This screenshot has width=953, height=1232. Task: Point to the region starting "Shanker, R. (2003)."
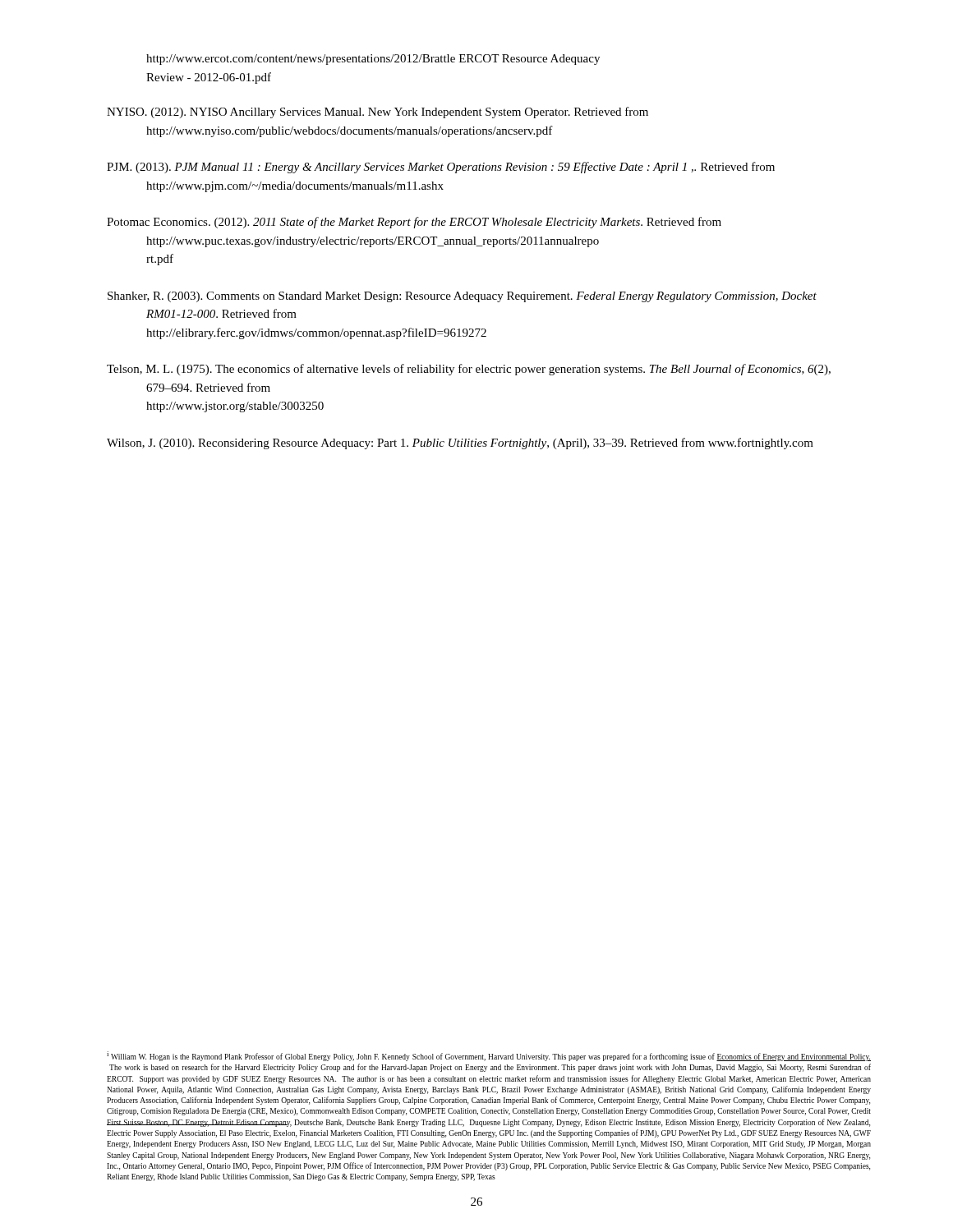pos(462,297)
